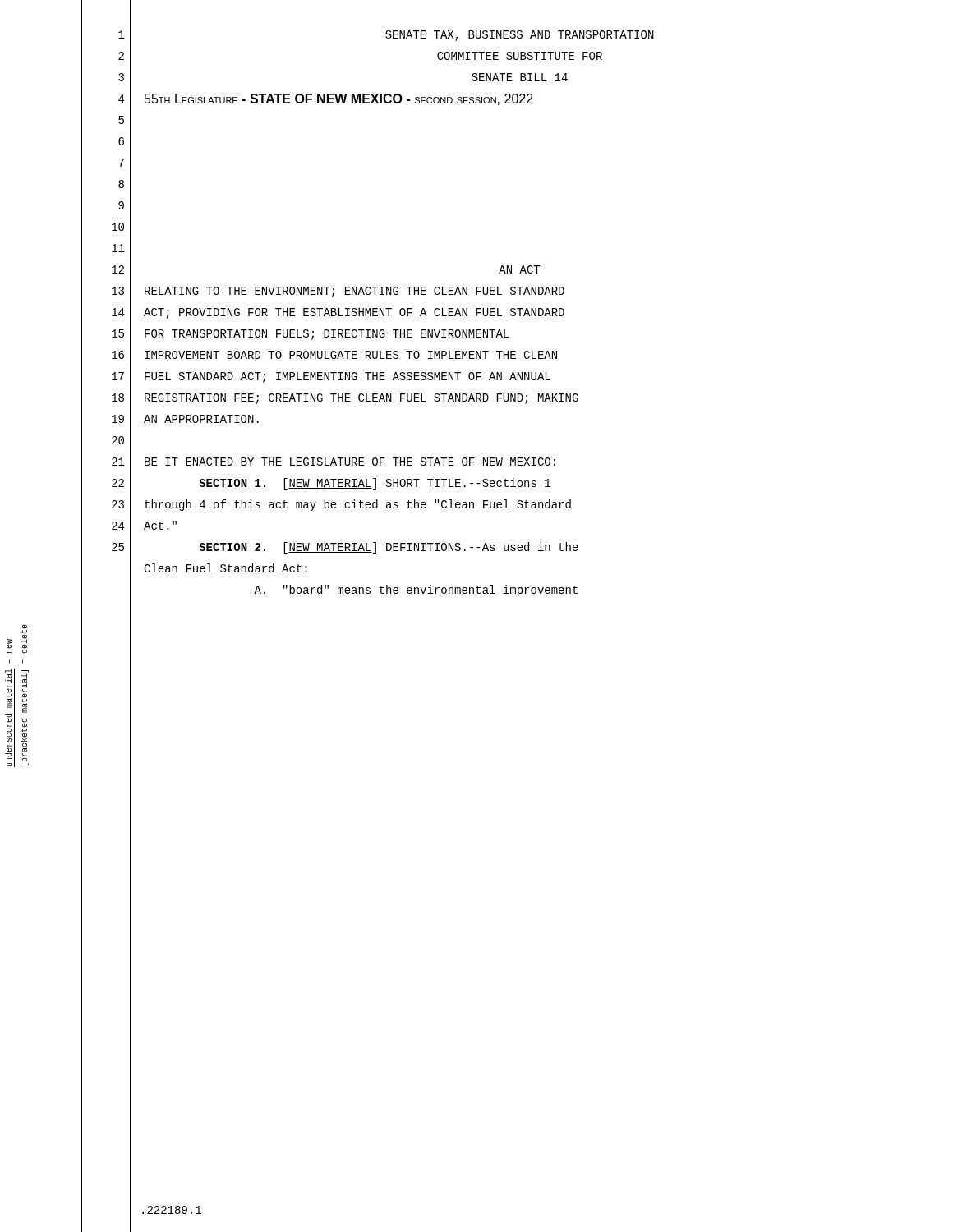
Task: Select the block starting "FUEL STANDARD ACT; IMPLEMENTING THE"
Action: (x=347, y=377)
